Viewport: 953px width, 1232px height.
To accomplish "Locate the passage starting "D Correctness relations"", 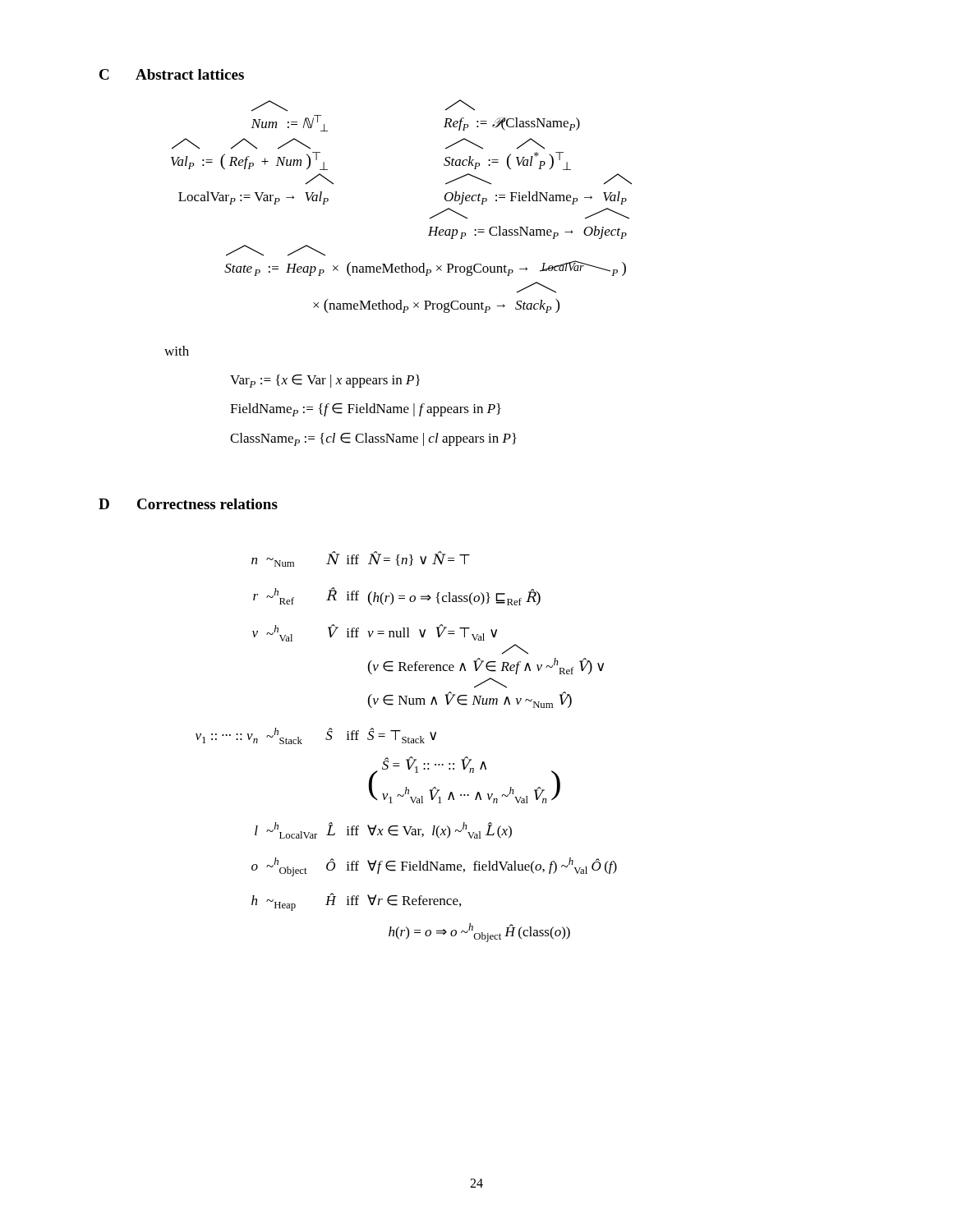I will click(188, 504).
